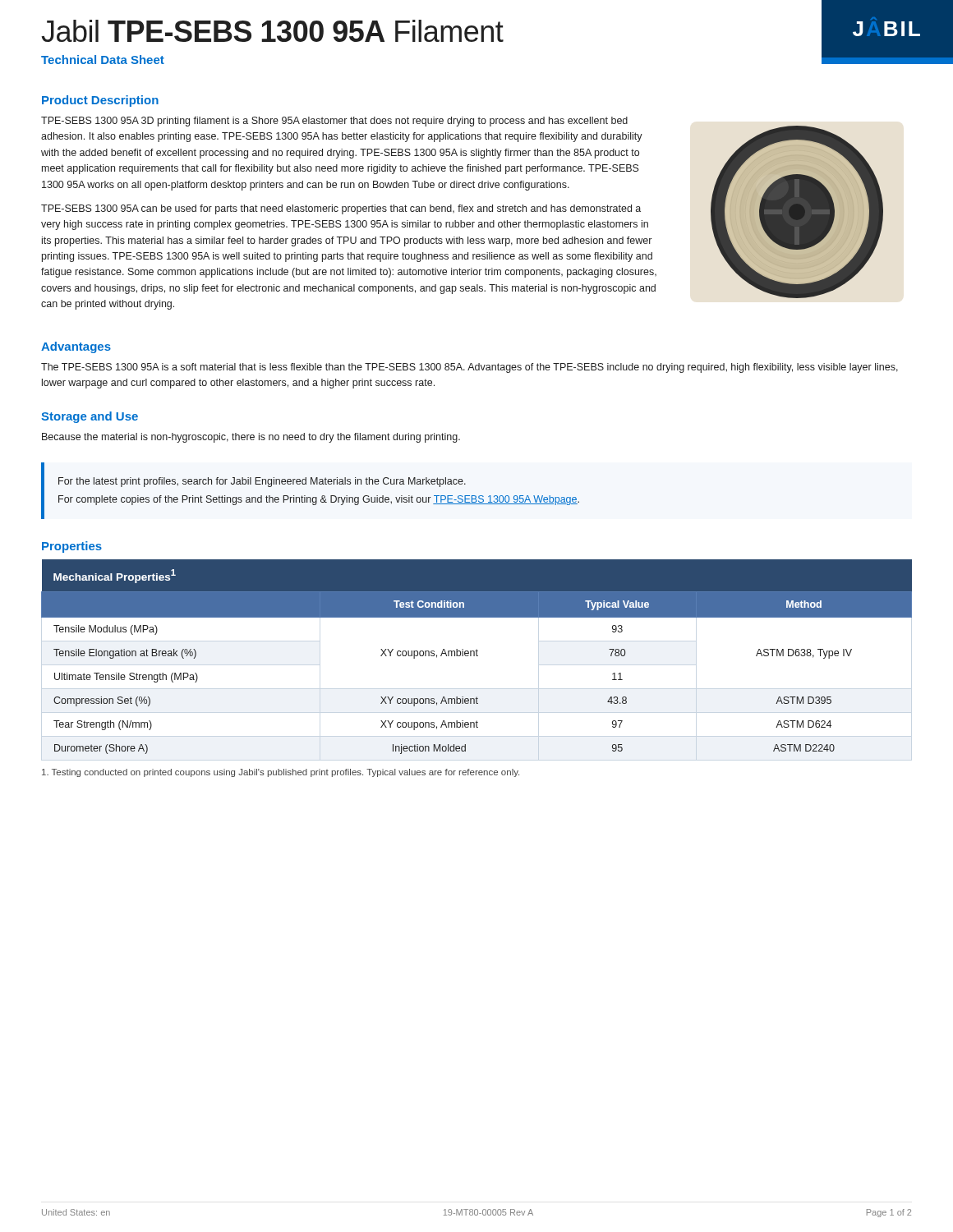Select the passage starting "Product Description"

point(100,100)
